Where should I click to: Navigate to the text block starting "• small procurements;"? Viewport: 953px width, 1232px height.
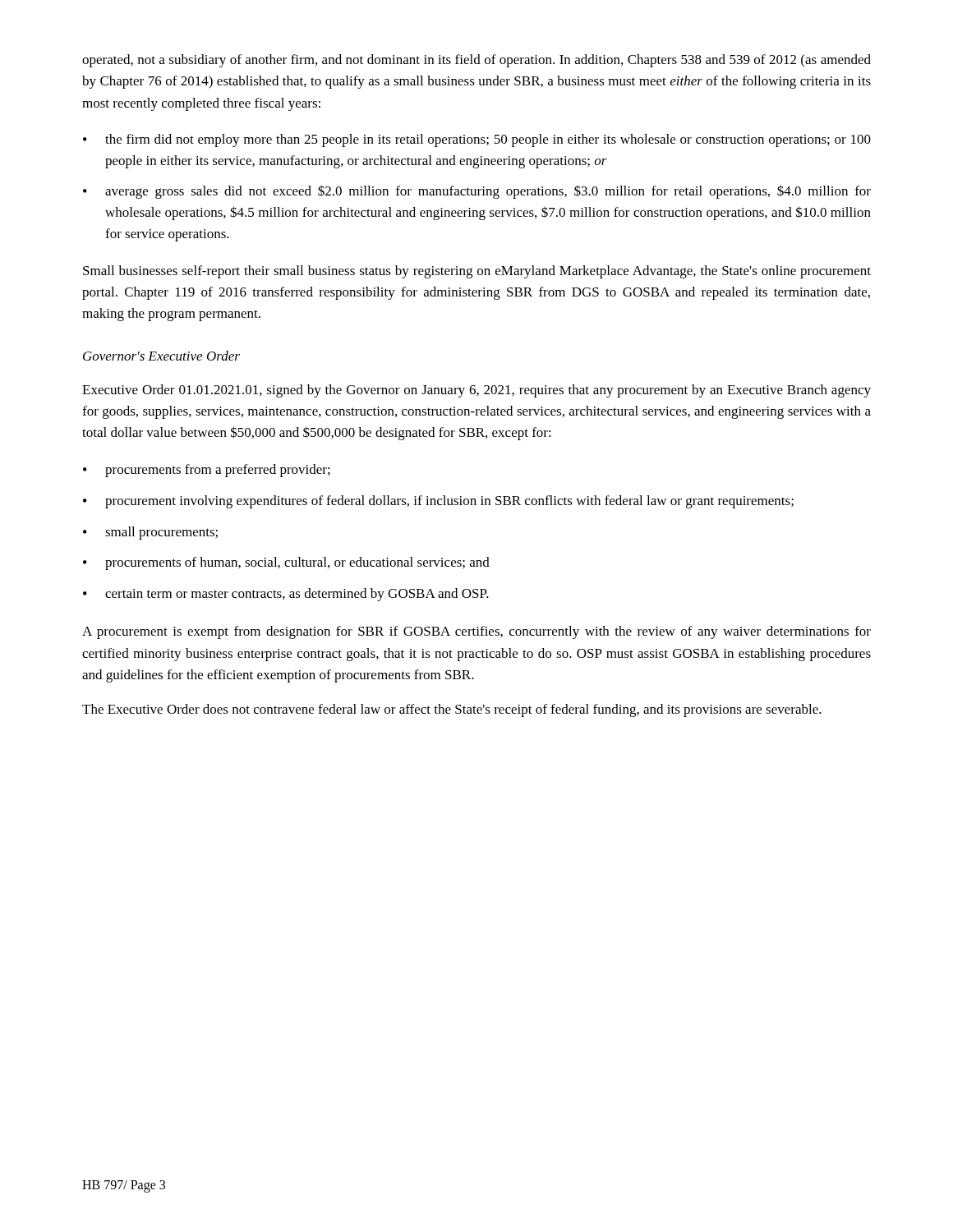tap(150, 533)
